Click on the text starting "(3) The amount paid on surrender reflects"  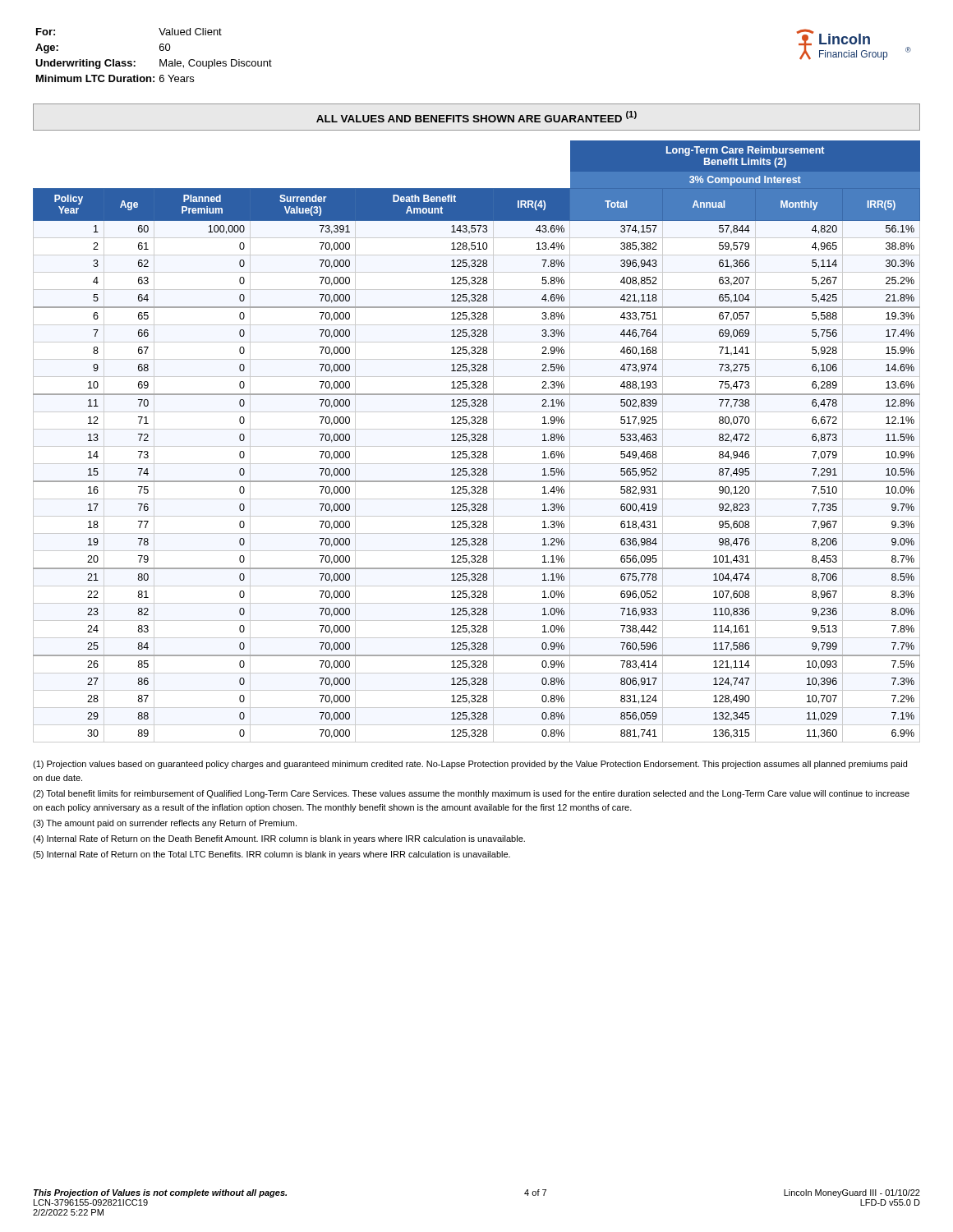click(165, 824)
